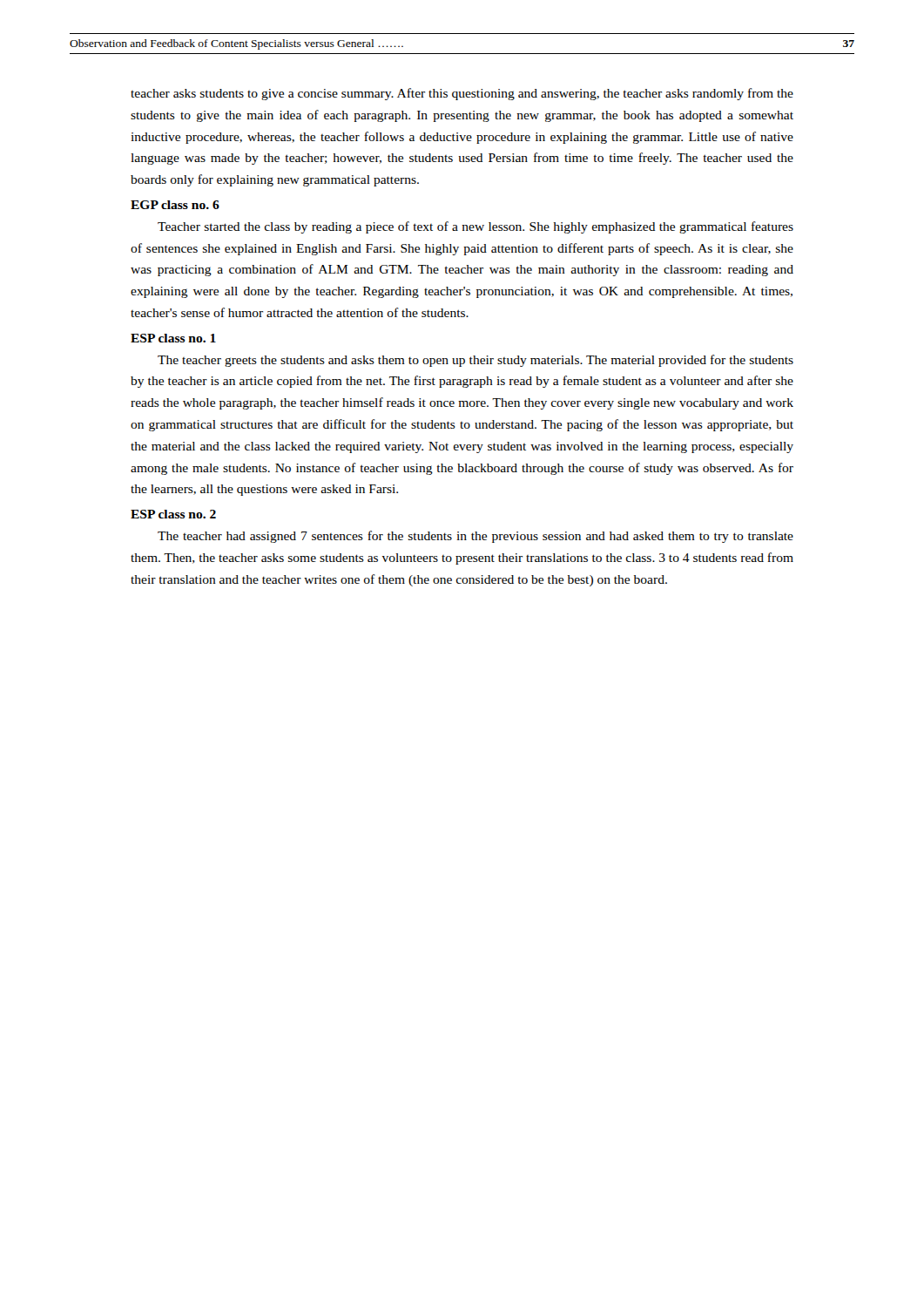Viewport: 924px width, 1307px height.
Task: Where is the passage that starts "The teacher had assigned 7 sentences"?
Action: tap(462, 558)
